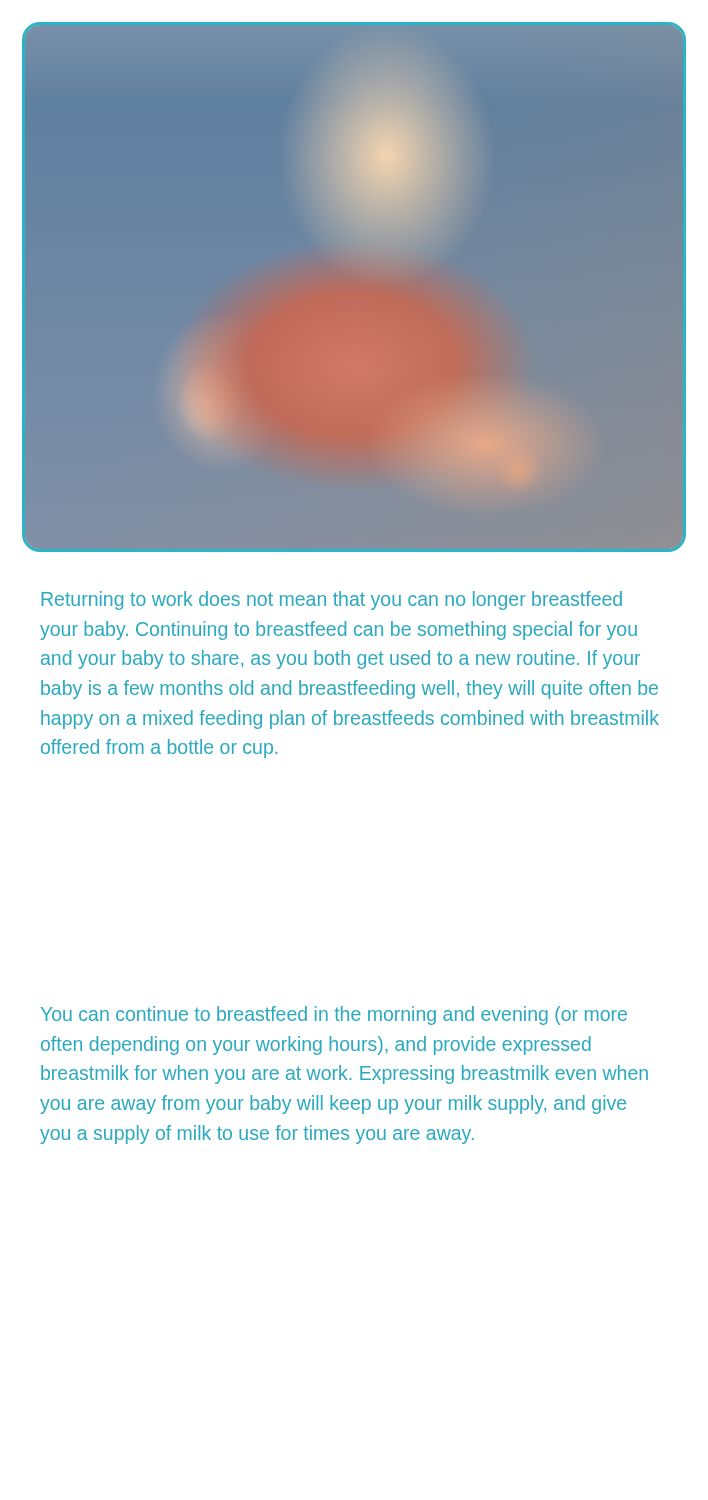Screen dimensions: 1500x708
Task: Click on the photo
Action: click(354, 287)
